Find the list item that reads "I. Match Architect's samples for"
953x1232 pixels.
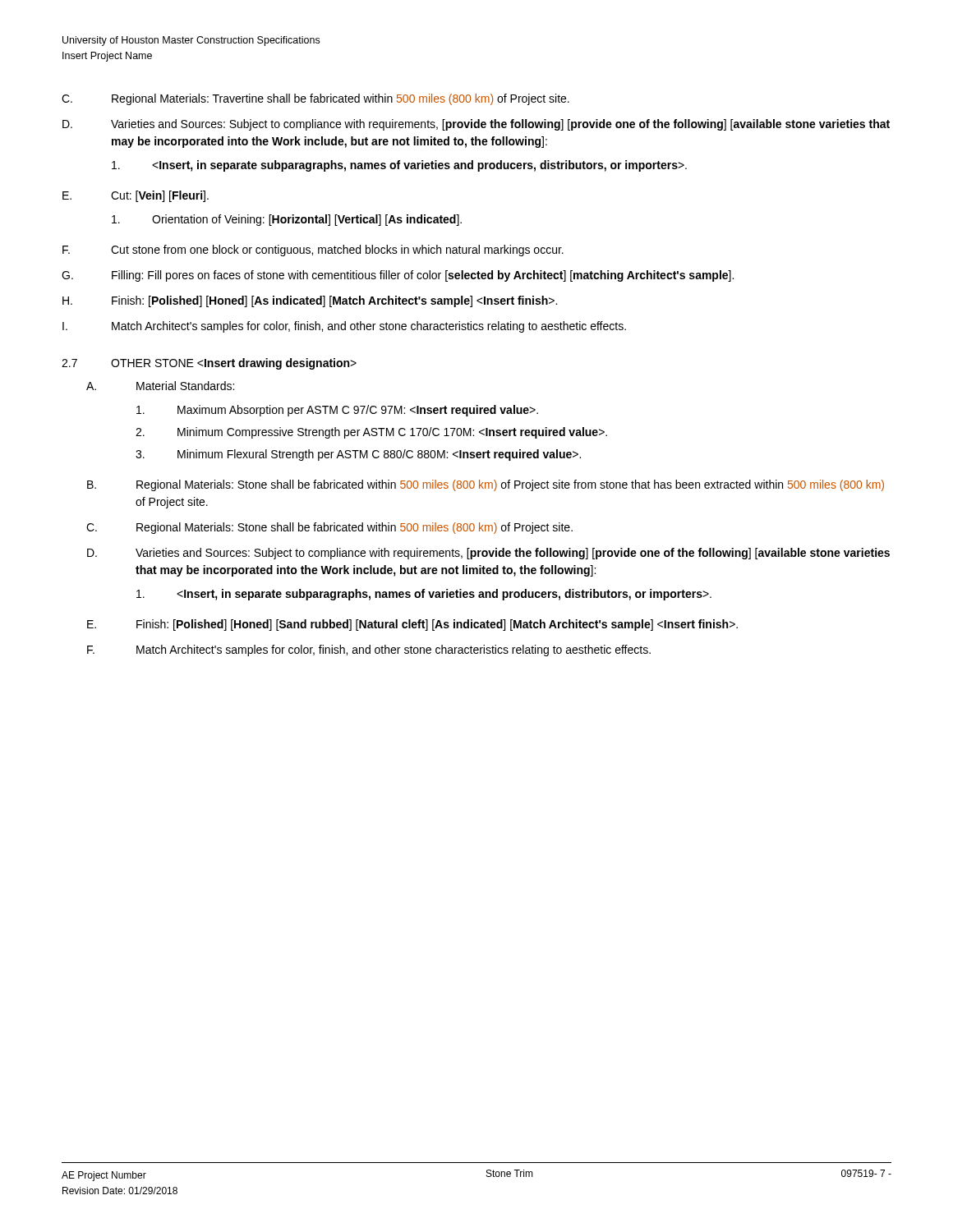click(476, 326)
